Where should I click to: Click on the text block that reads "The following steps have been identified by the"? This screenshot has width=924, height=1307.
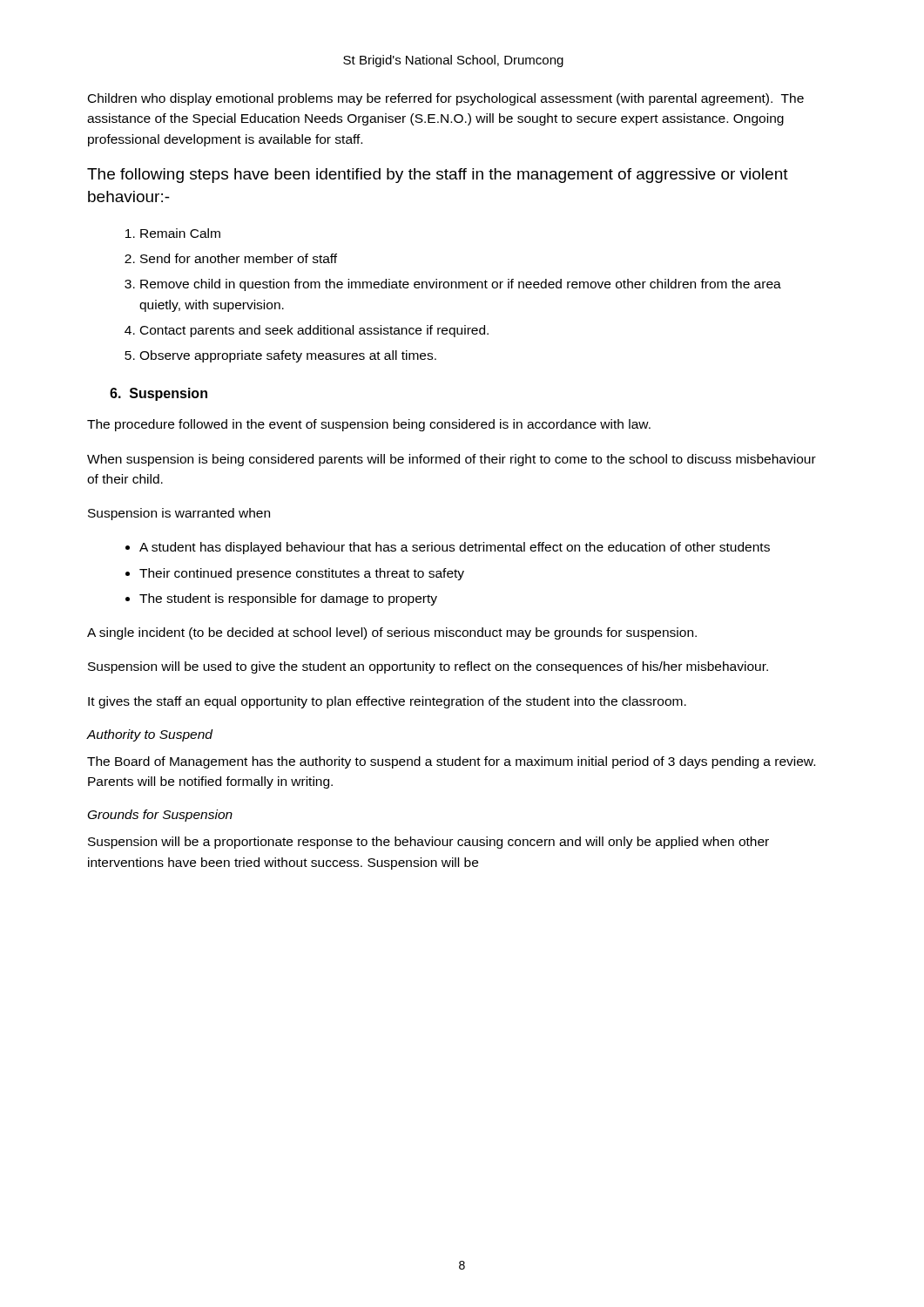[x=437, y=185]
